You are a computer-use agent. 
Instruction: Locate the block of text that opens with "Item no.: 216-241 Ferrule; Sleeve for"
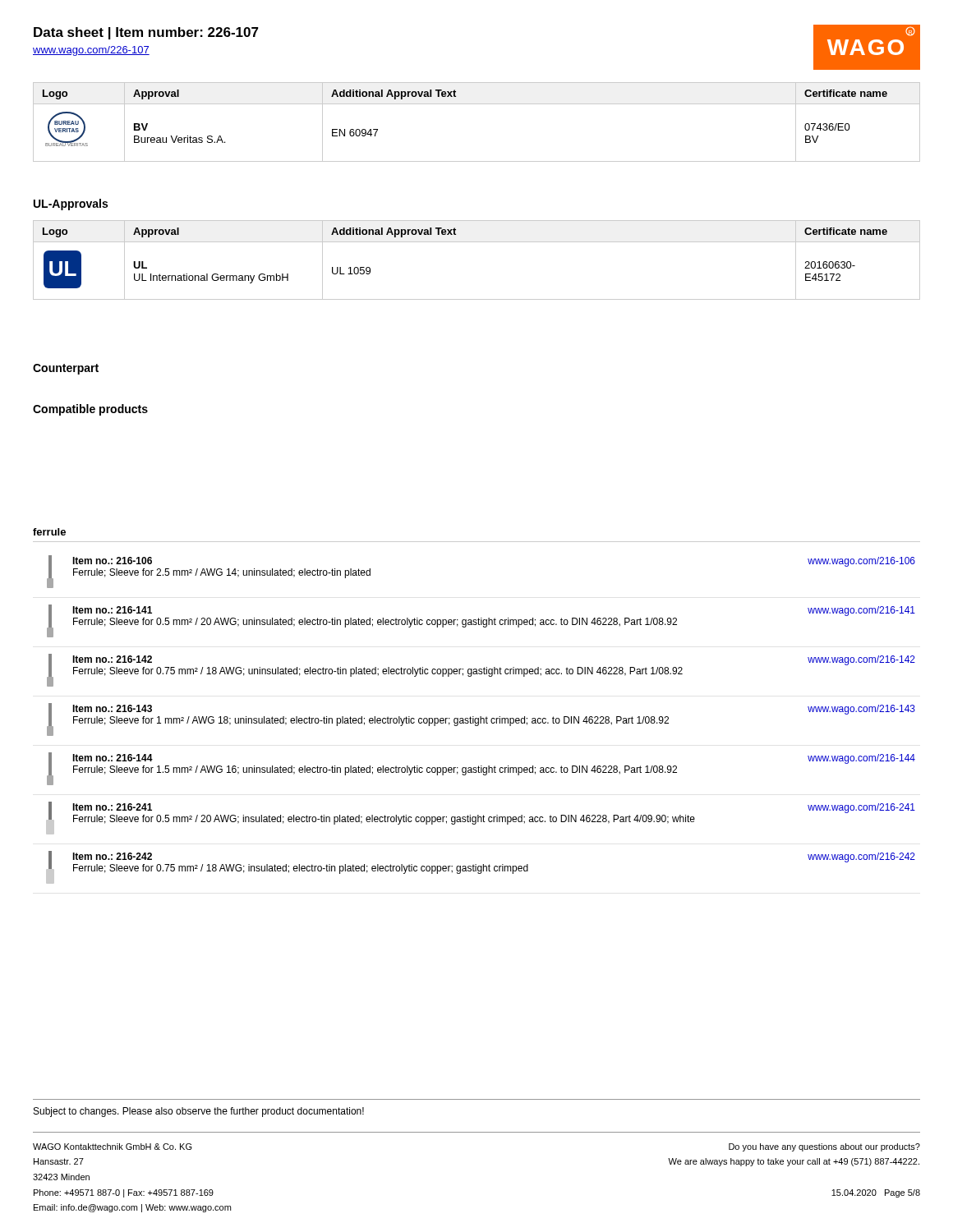476,819
